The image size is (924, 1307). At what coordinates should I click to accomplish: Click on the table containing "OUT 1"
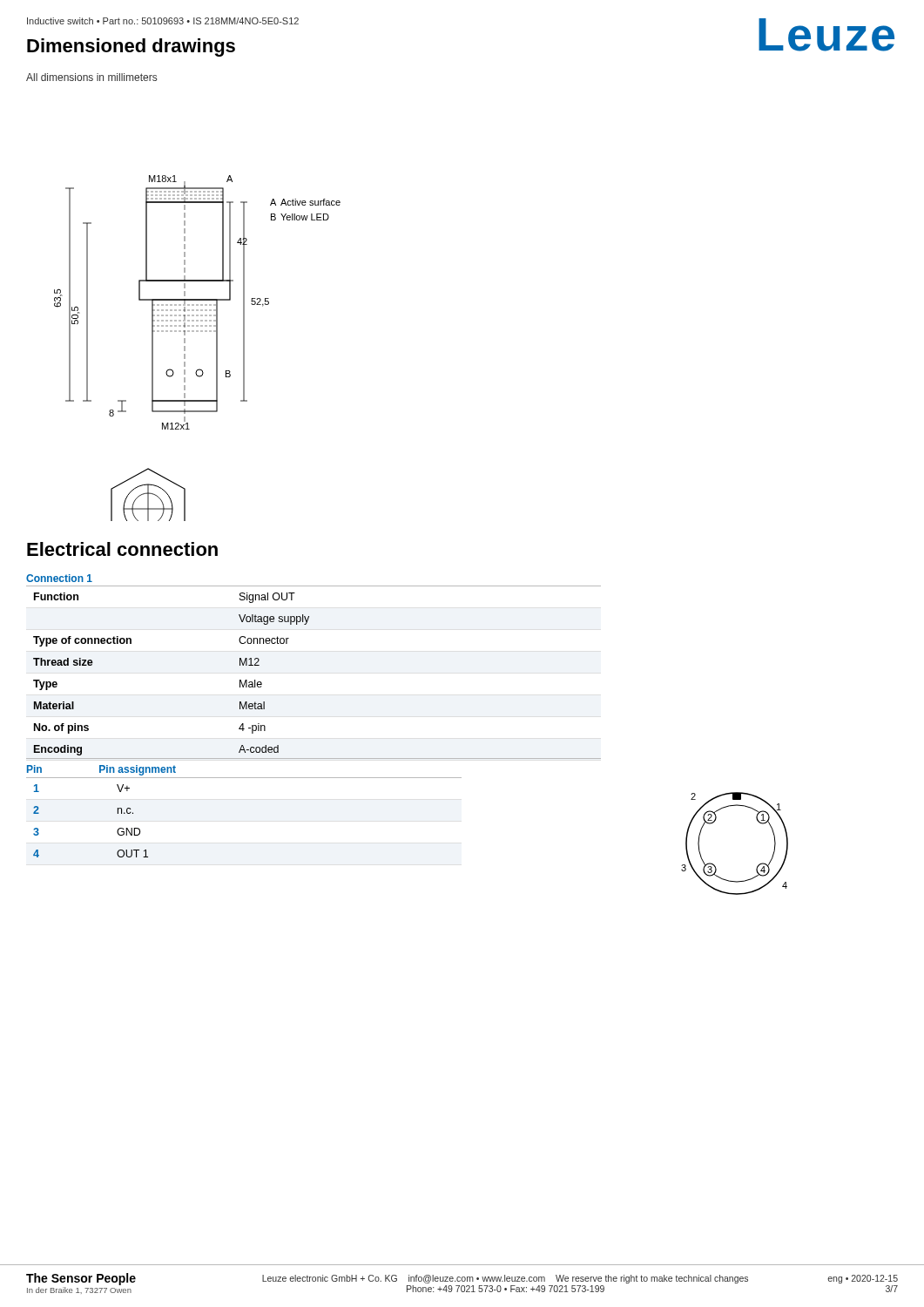click(x=244, y=822)
